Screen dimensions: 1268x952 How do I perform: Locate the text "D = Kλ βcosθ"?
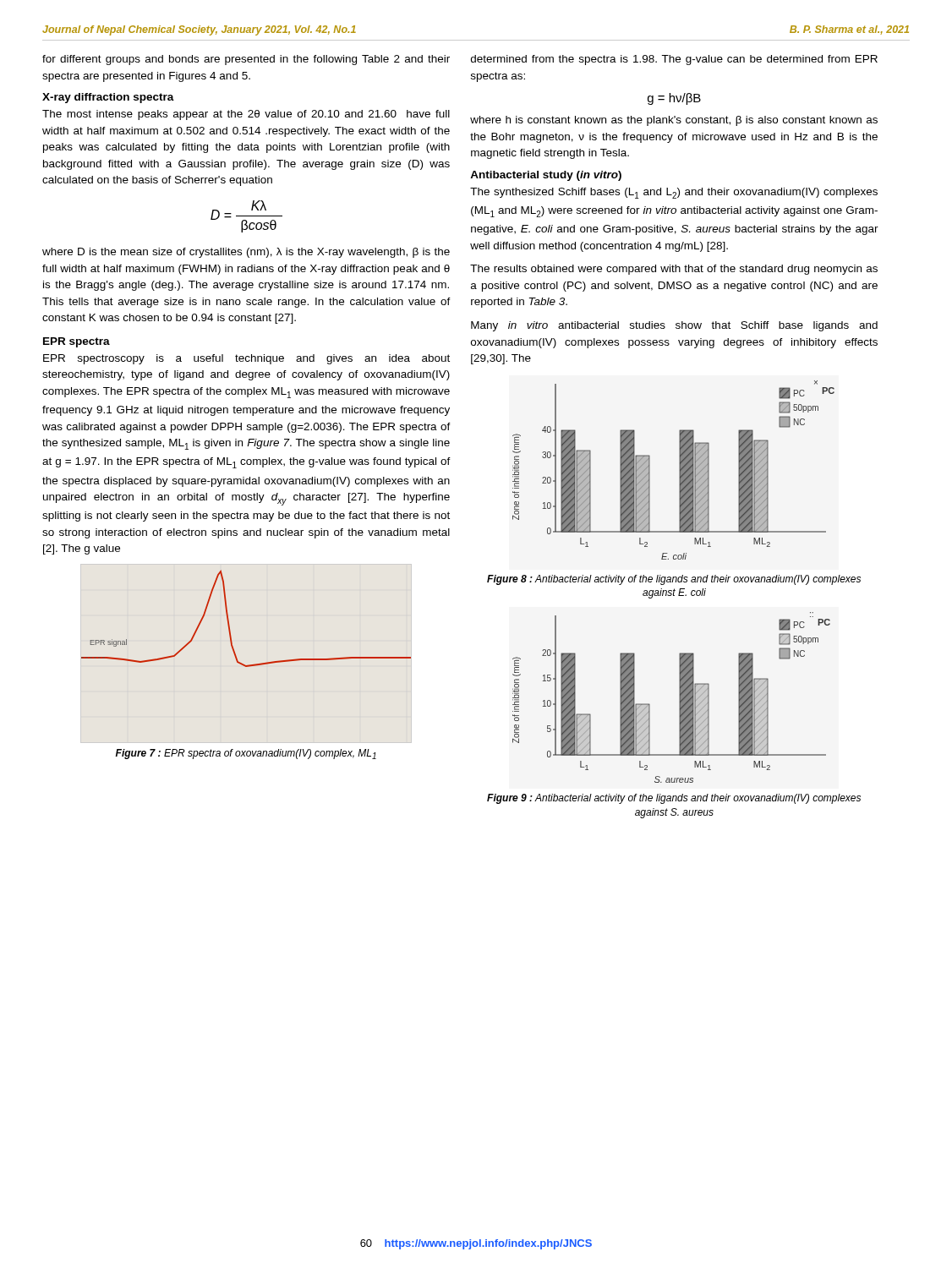tap(246, 216)
